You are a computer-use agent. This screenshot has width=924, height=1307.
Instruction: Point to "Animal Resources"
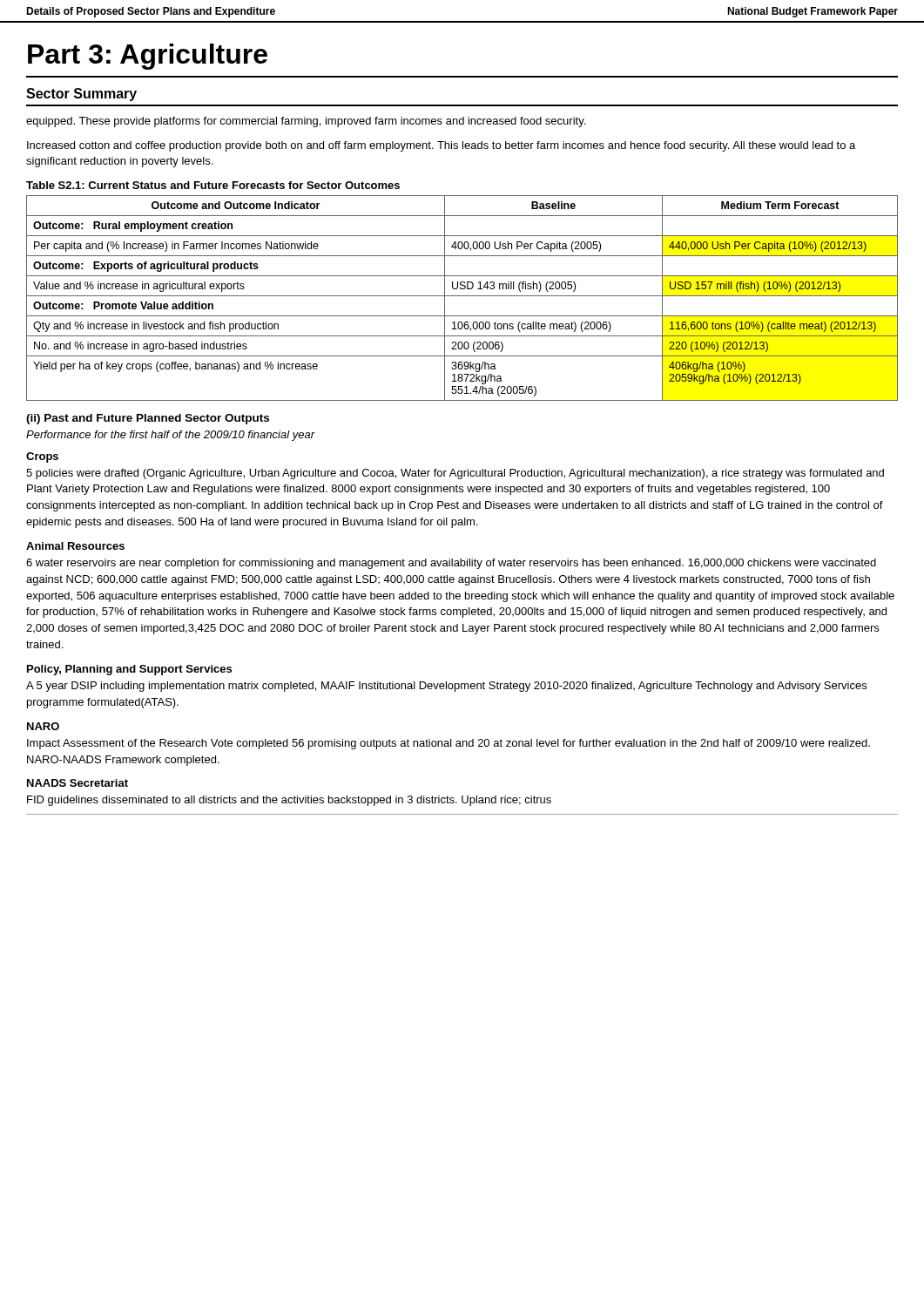(76, 546)
